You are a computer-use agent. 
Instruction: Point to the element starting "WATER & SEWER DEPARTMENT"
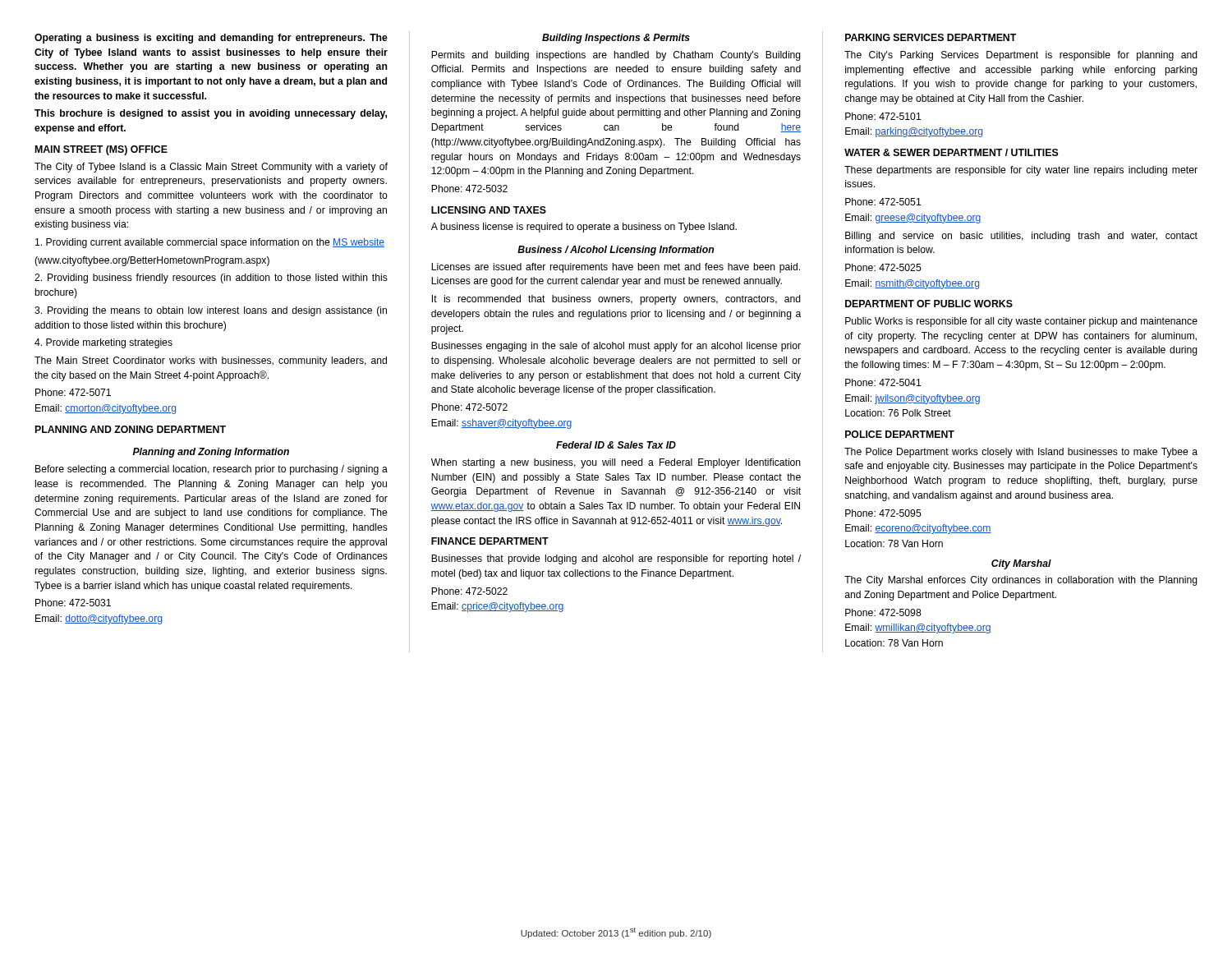click(1021, 154)
